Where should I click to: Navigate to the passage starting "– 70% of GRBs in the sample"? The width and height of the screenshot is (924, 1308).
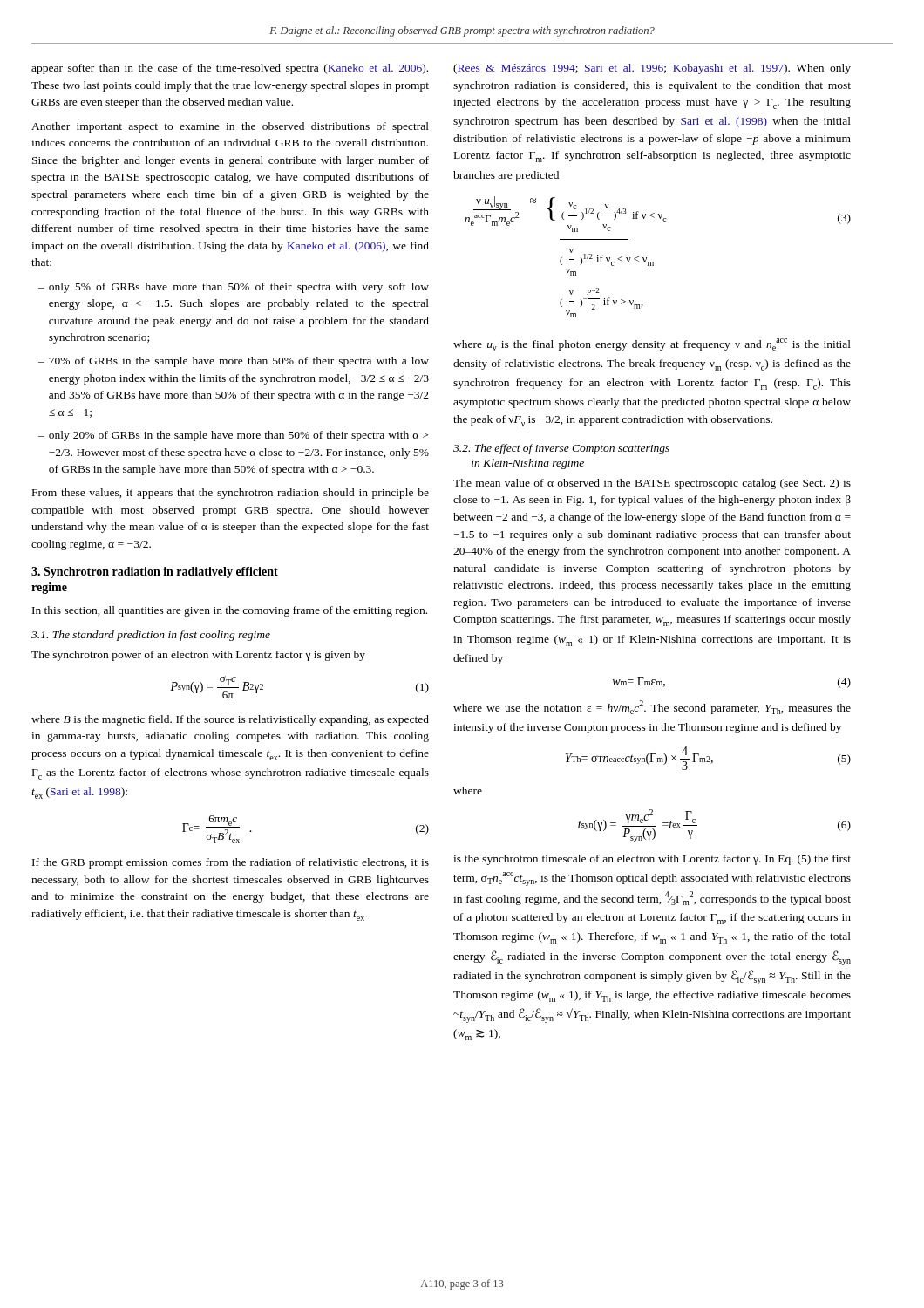tap(230, 386)
